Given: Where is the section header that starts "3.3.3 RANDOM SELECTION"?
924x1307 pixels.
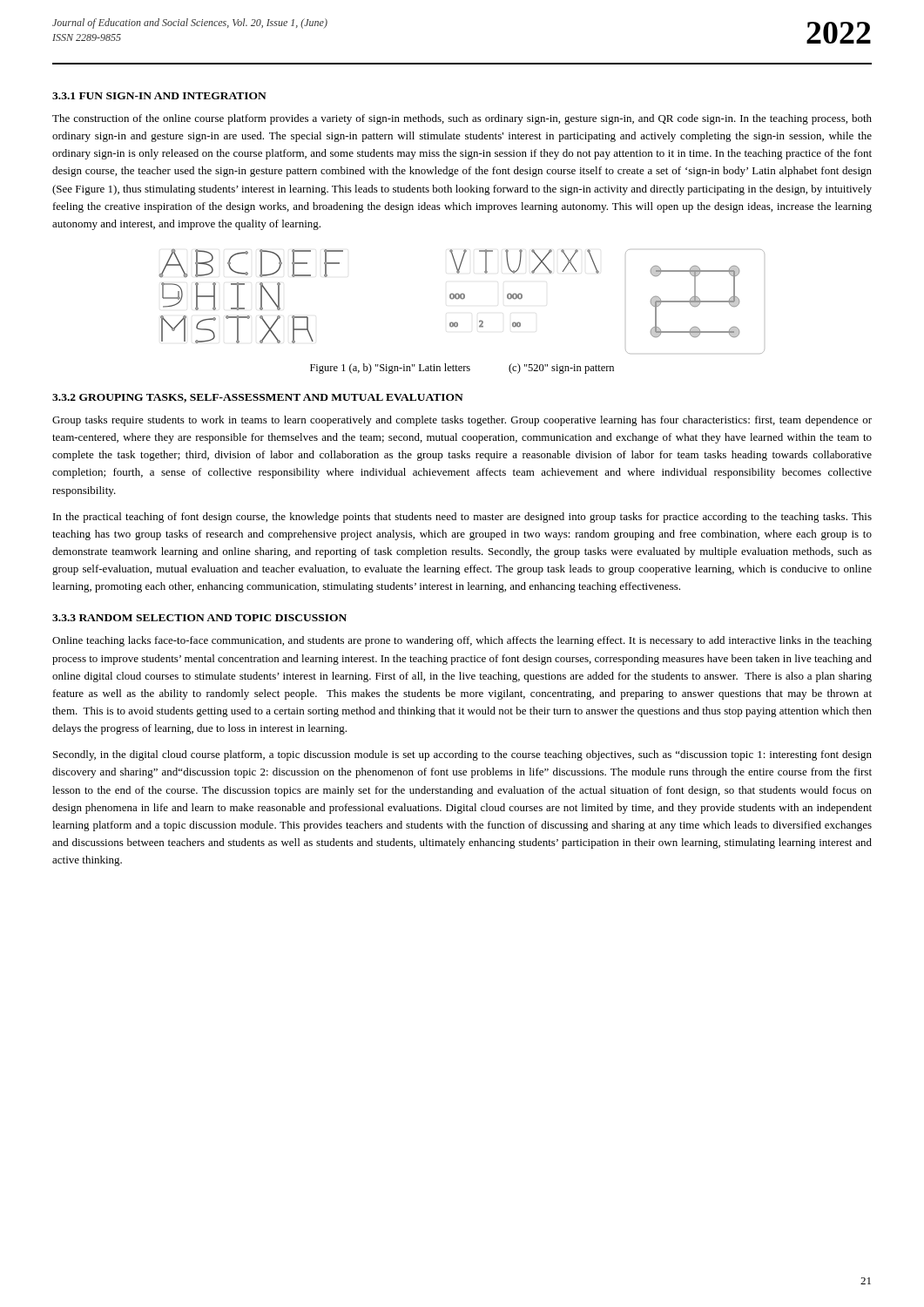Looking at the screenshot, I should (200, 618).
